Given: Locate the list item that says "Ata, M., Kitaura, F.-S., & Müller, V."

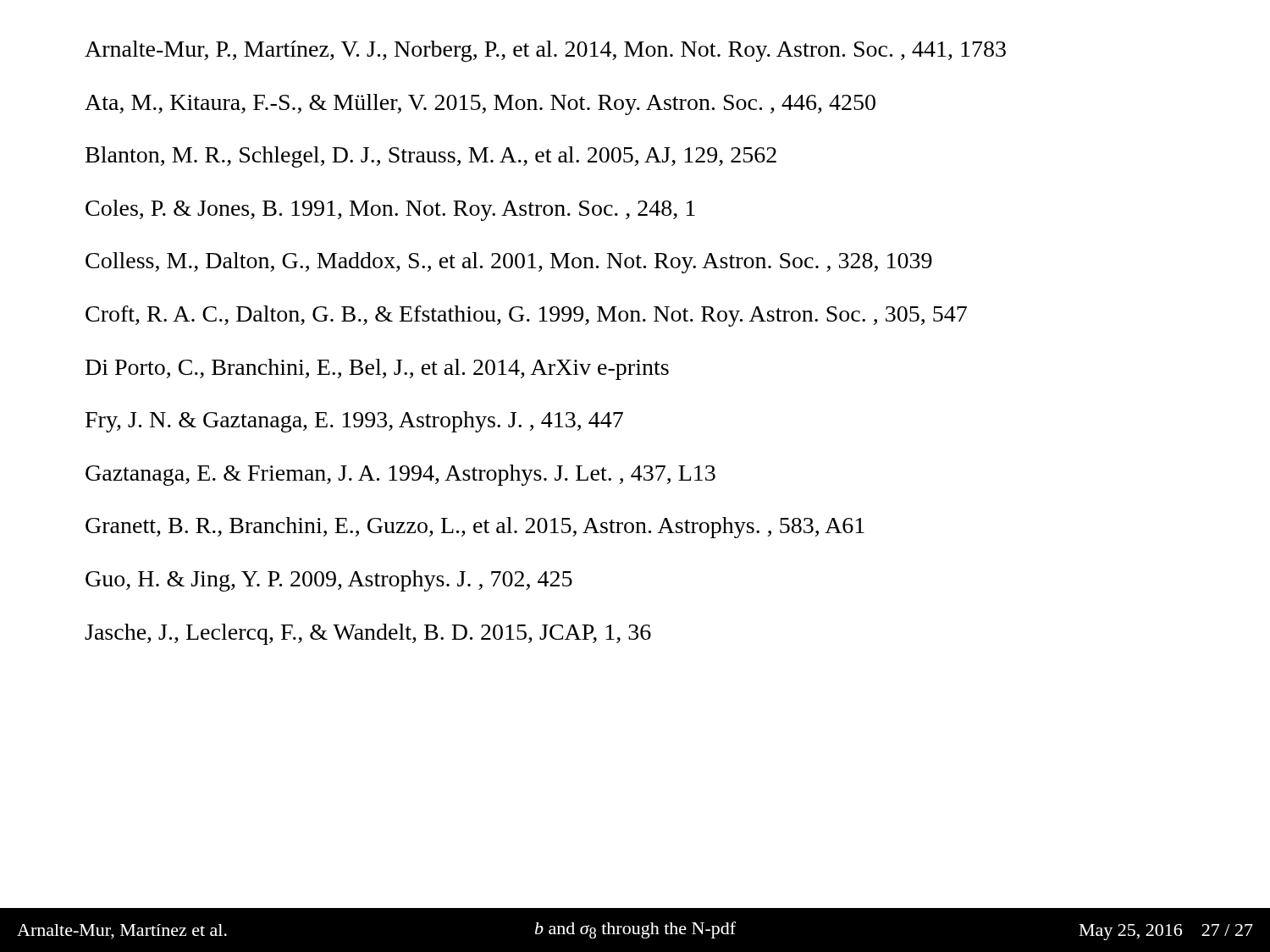Looking at the screenshot, I should point(480,102).
